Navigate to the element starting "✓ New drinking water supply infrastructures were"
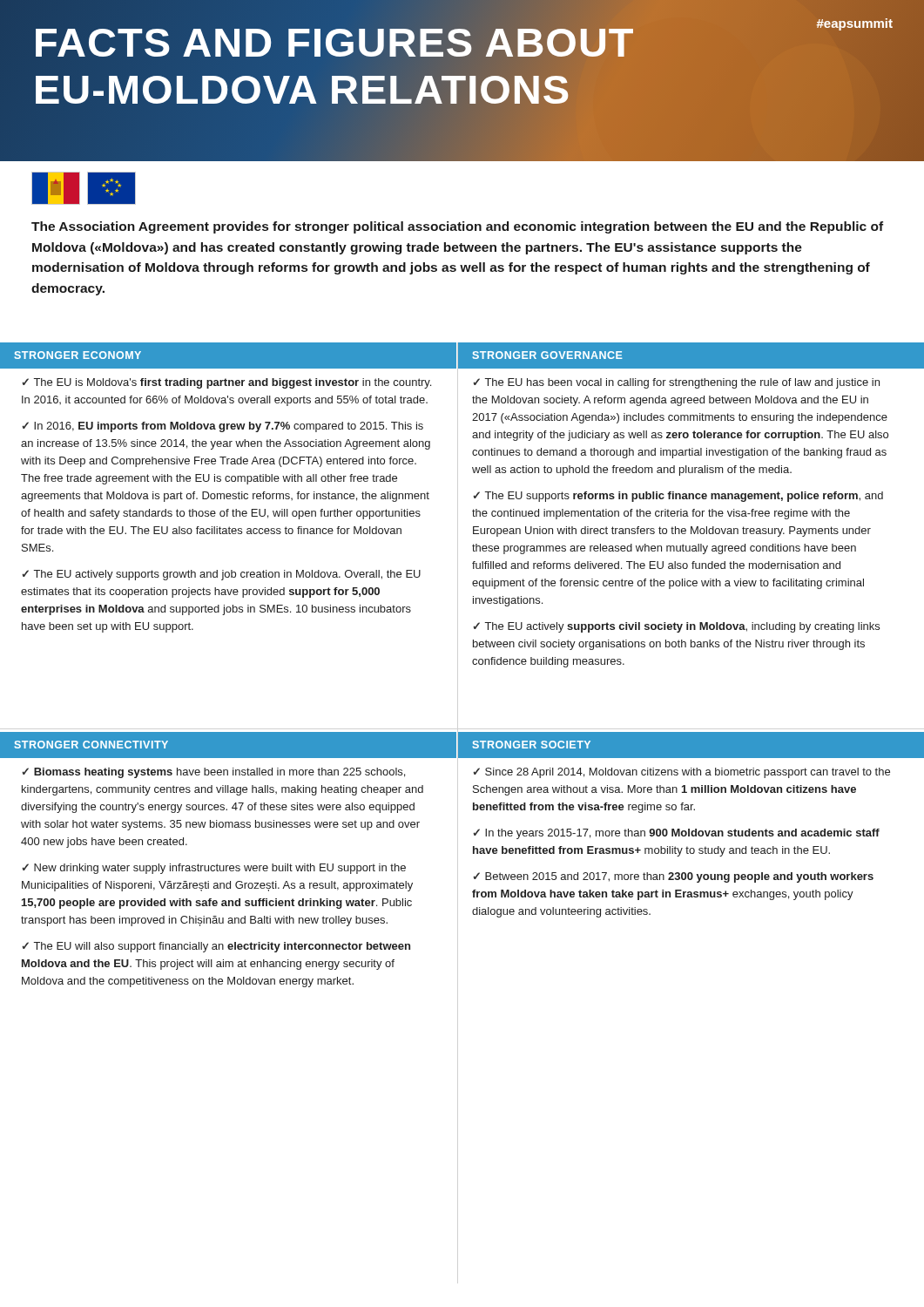Screen dimensions: 1307x924 [x=217, y=894]
